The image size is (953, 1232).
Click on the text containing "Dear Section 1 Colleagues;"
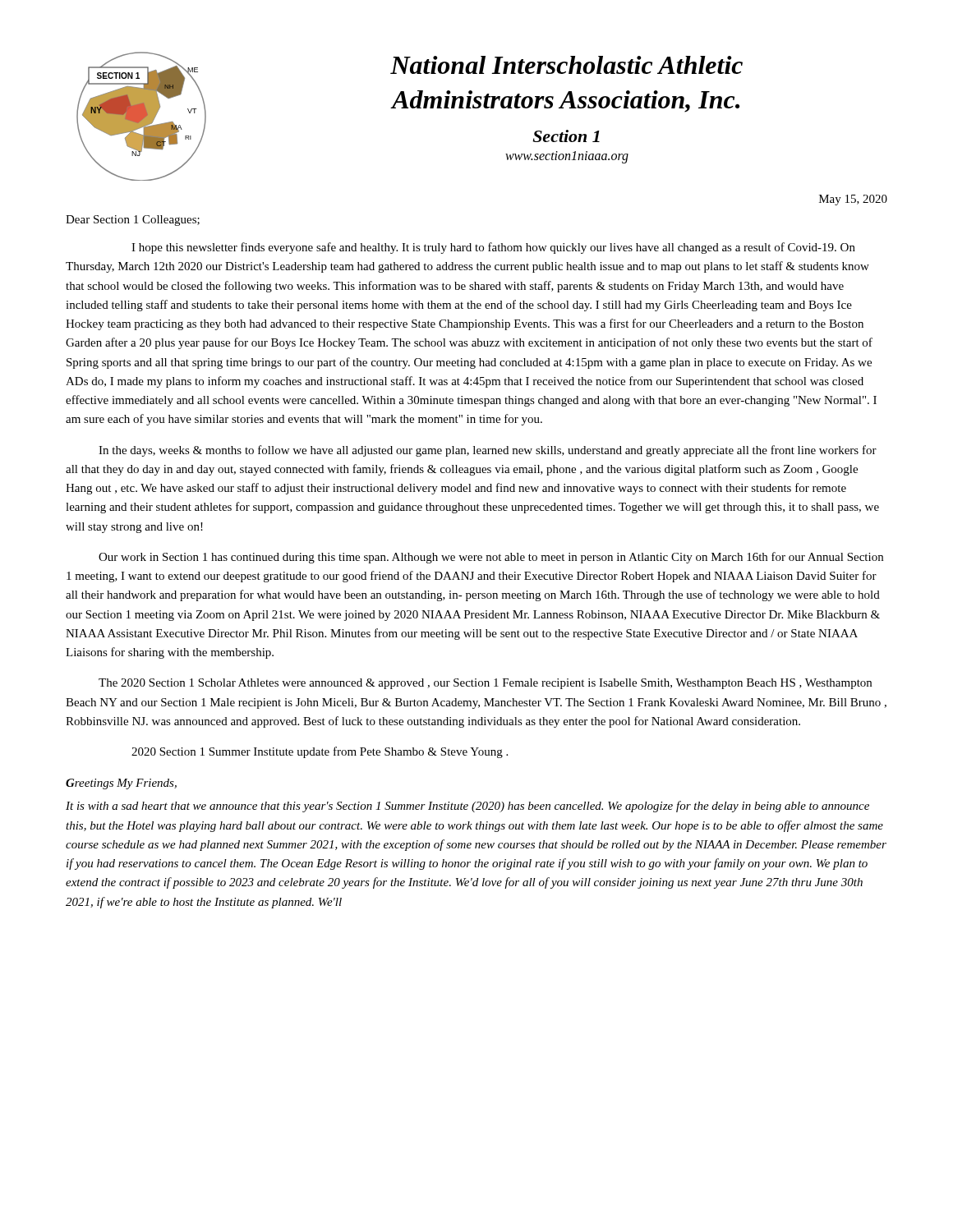(133, 219)
